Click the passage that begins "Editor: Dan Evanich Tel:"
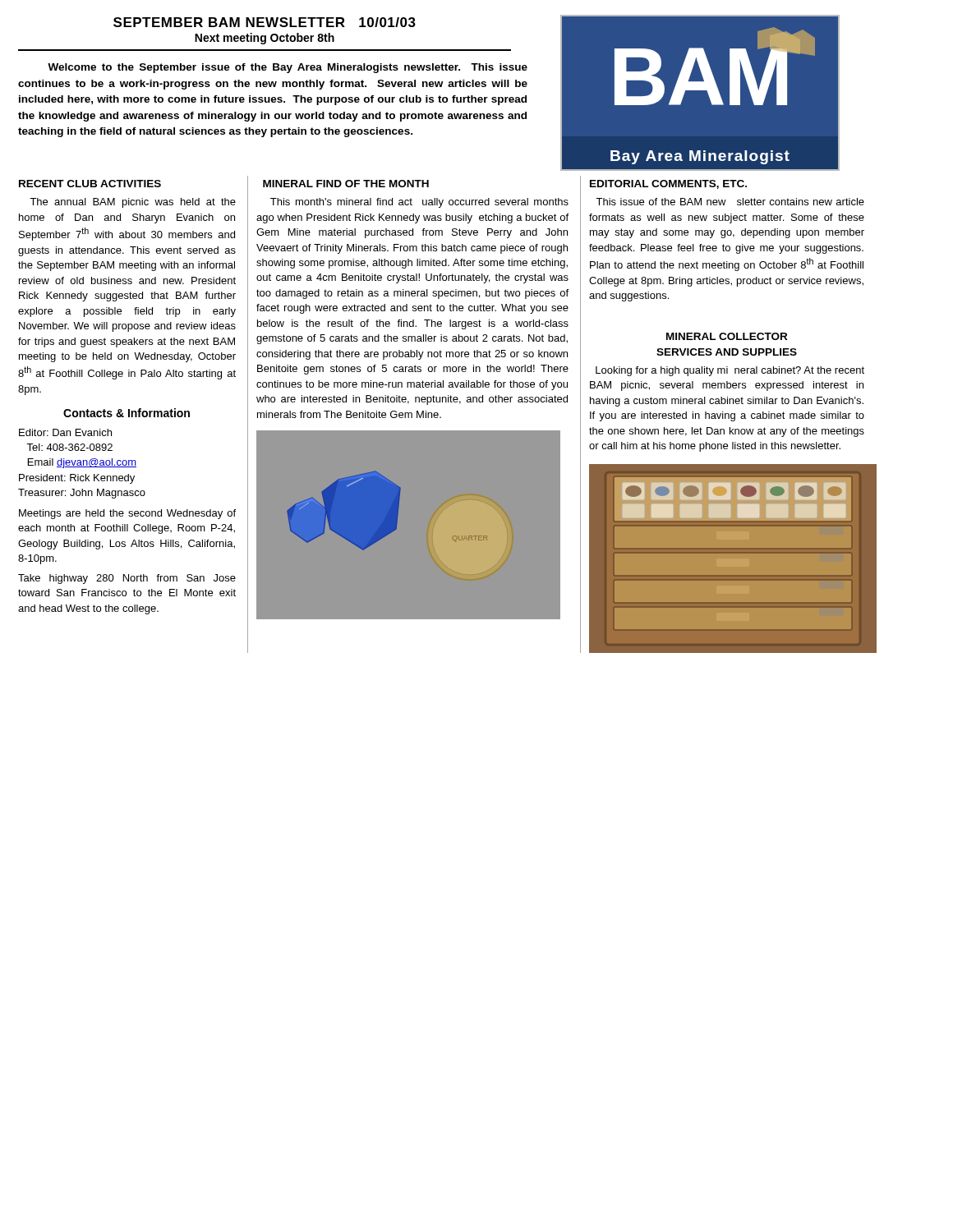The height and width of the screenshot is (1232, 953). (x=82, y=462)
